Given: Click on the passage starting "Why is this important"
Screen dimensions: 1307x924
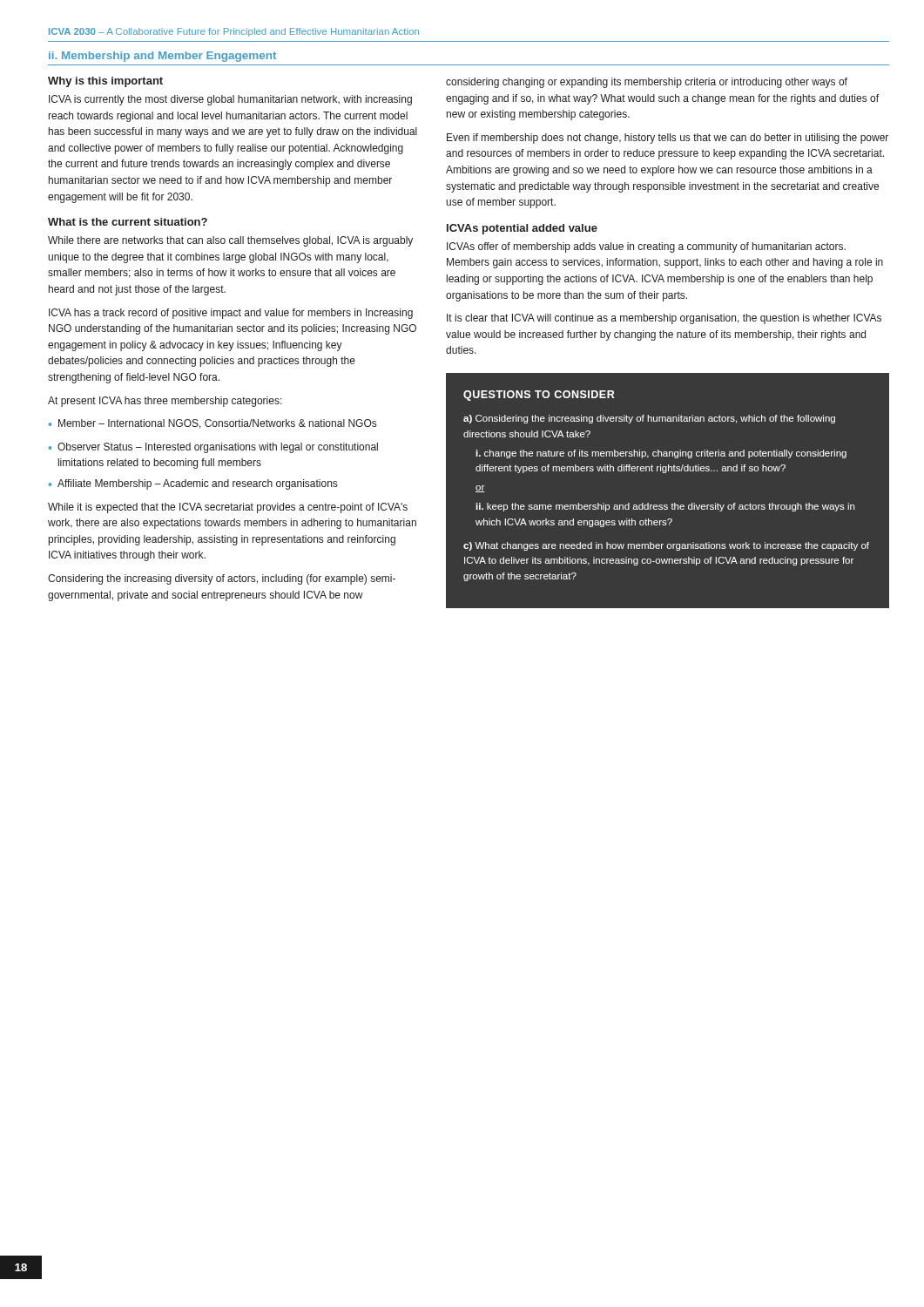Looking at the screenshot, I should (105, 81).
